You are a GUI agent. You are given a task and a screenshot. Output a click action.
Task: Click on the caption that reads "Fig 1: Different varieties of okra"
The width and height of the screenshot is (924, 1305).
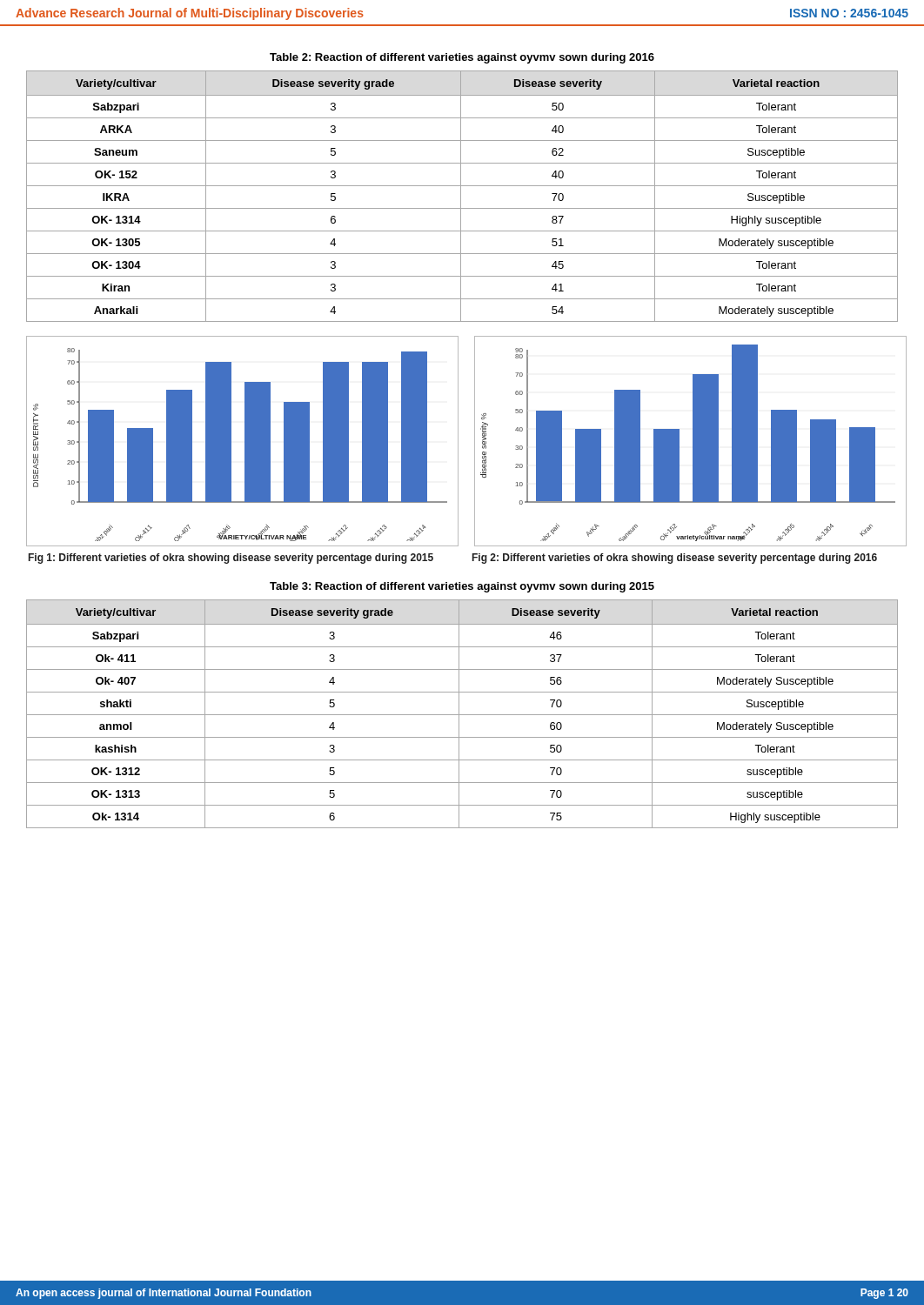point(231,558)
